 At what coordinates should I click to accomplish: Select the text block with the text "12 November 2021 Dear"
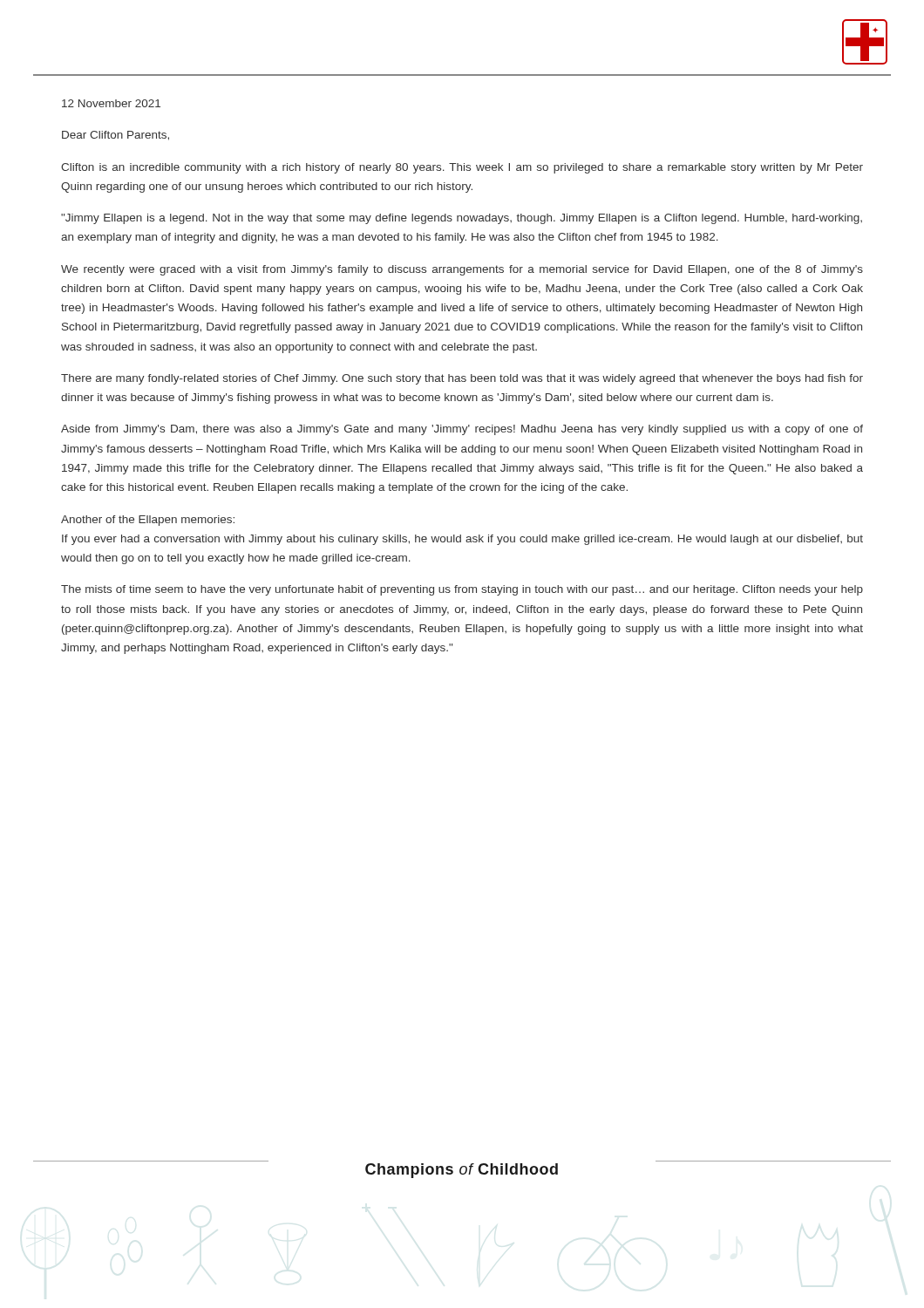pyautogui.click(x=462, y=376)
